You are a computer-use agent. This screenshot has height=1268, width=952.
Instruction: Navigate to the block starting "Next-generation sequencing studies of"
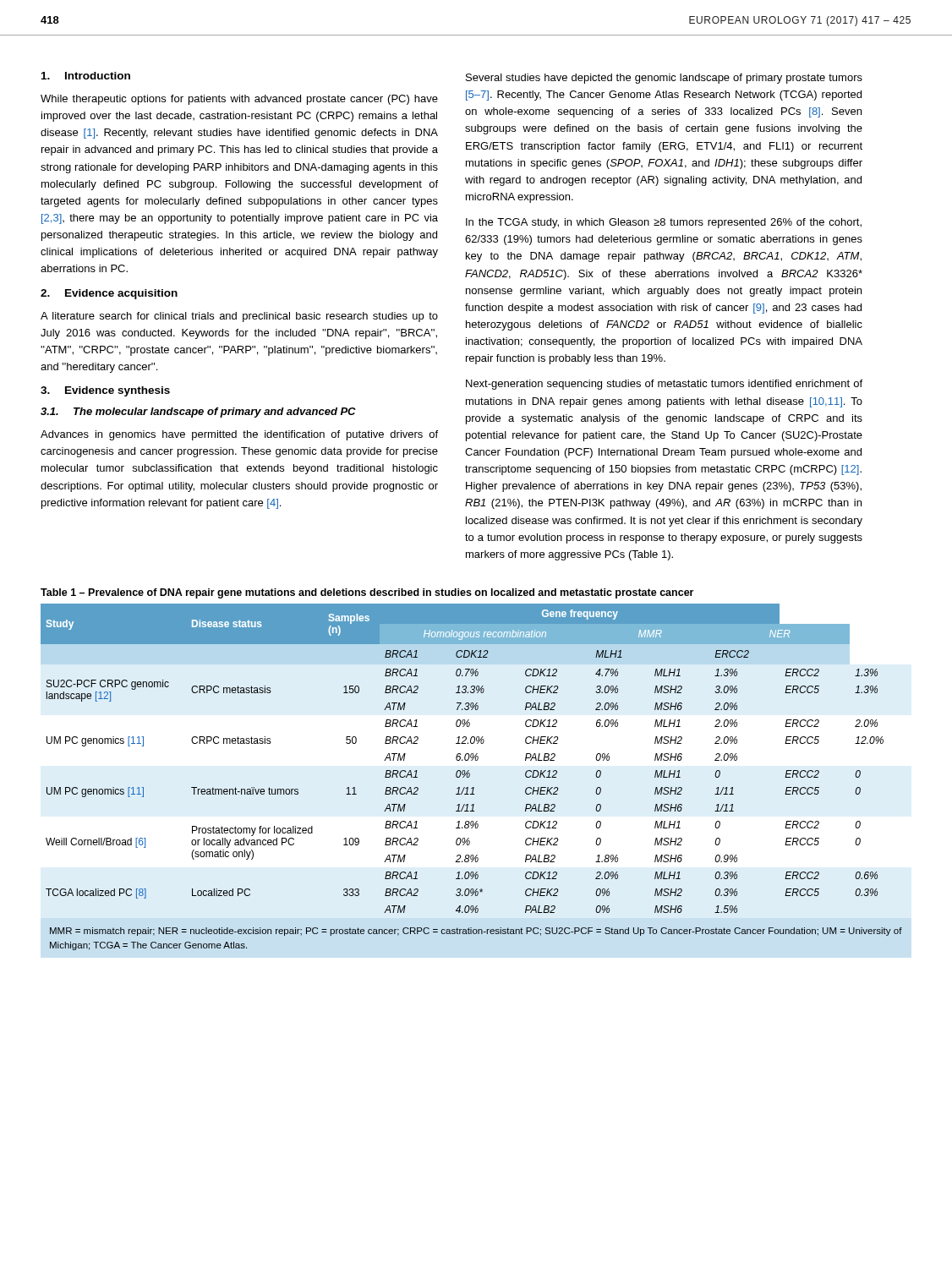click(x=664, y=469)
